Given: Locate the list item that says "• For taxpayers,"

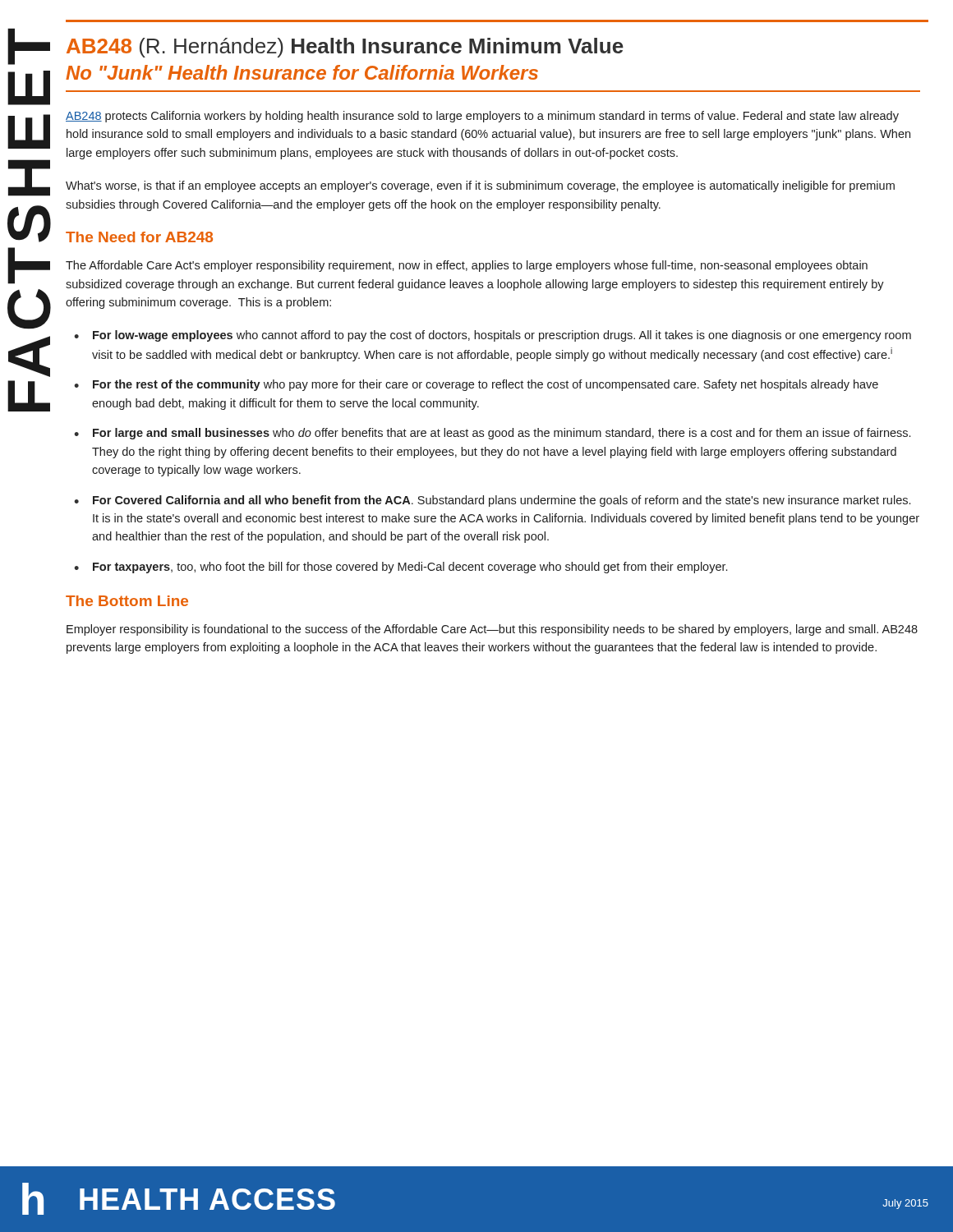Looking at the screenshot, I should click(497, 569).
